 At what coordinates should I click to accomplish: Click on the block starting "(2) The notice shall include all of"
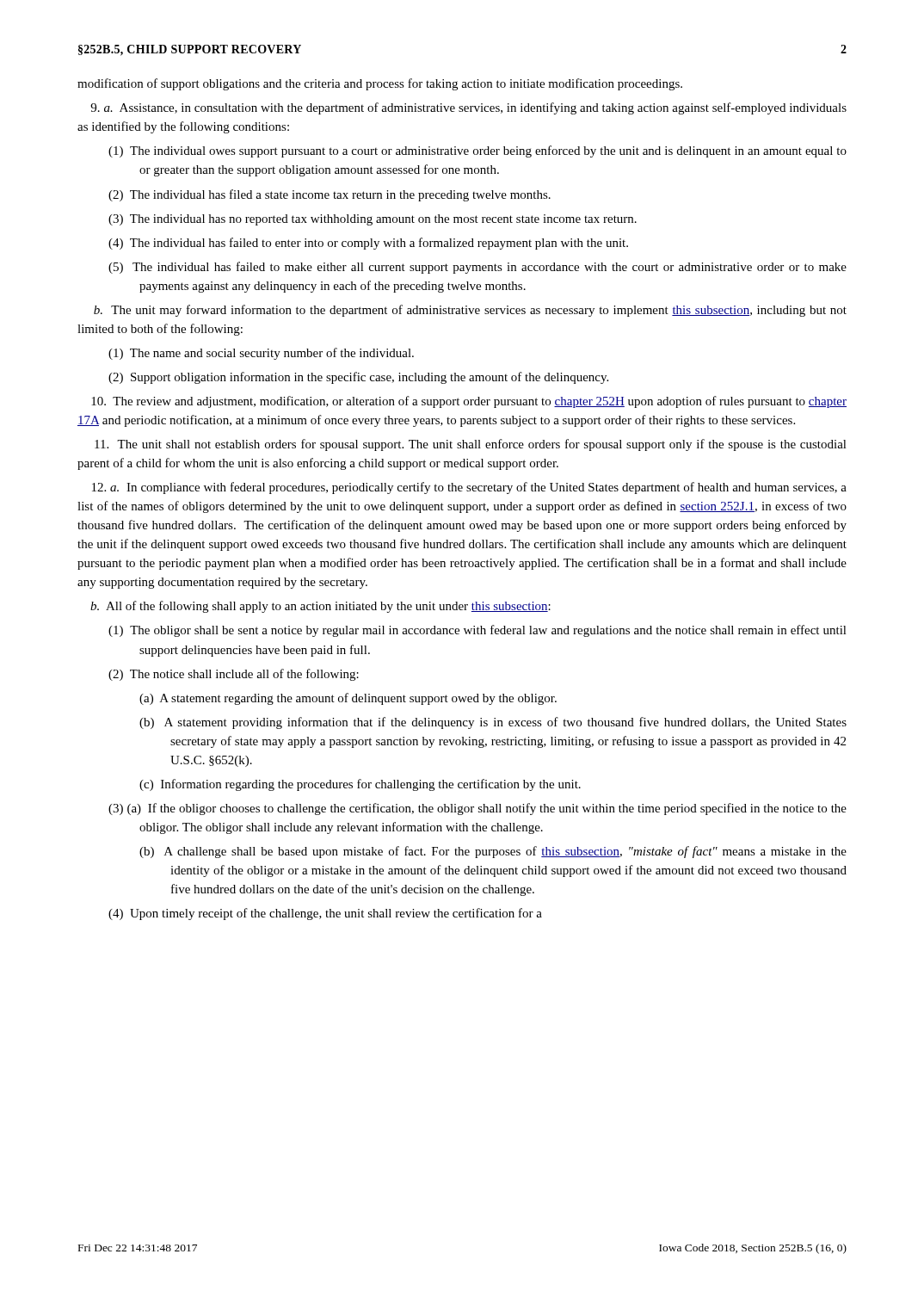[x=234, y=675]
